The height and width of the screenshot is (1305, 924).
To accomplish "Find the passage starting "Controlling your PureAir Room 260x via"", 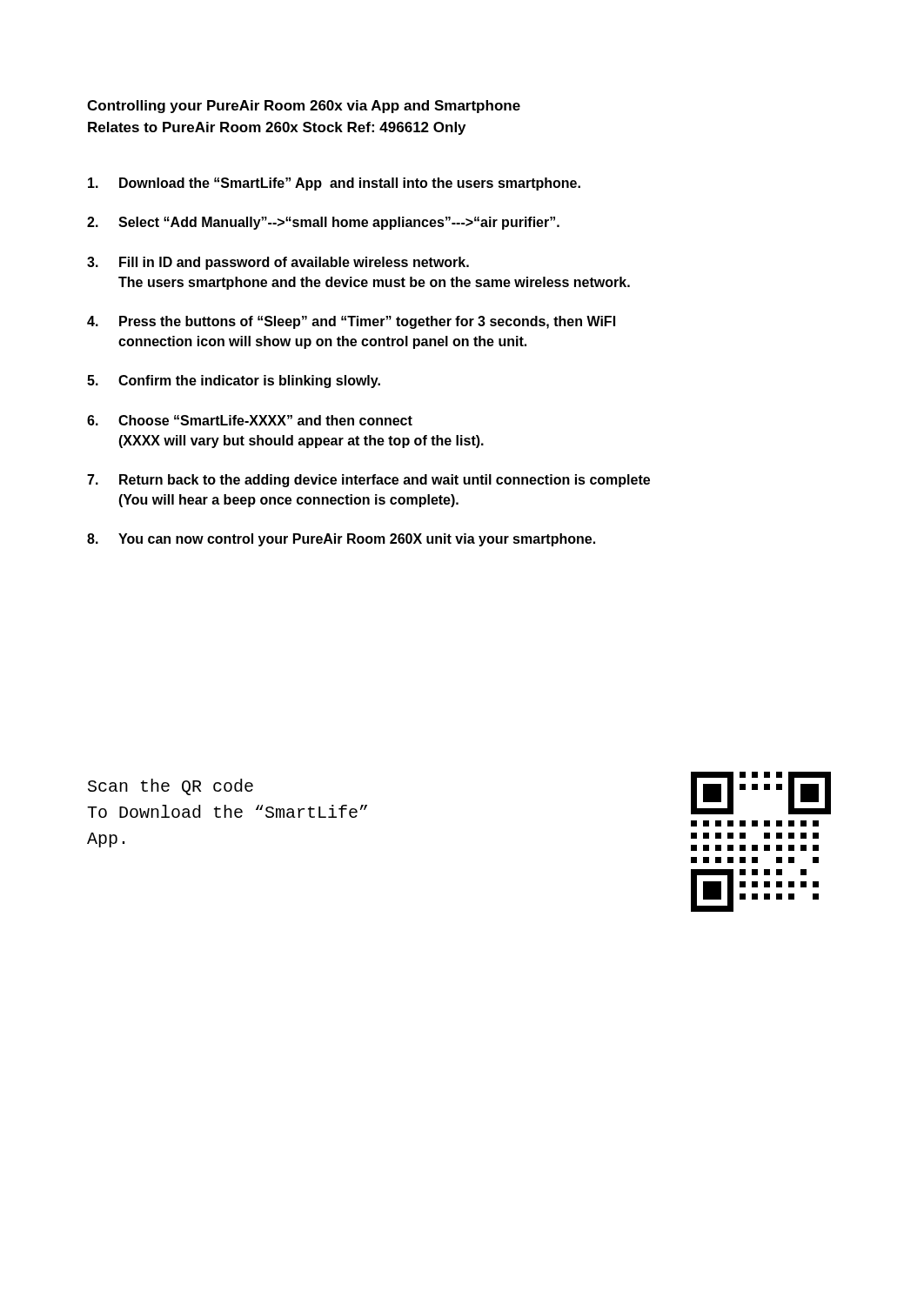I will point(462,117).
